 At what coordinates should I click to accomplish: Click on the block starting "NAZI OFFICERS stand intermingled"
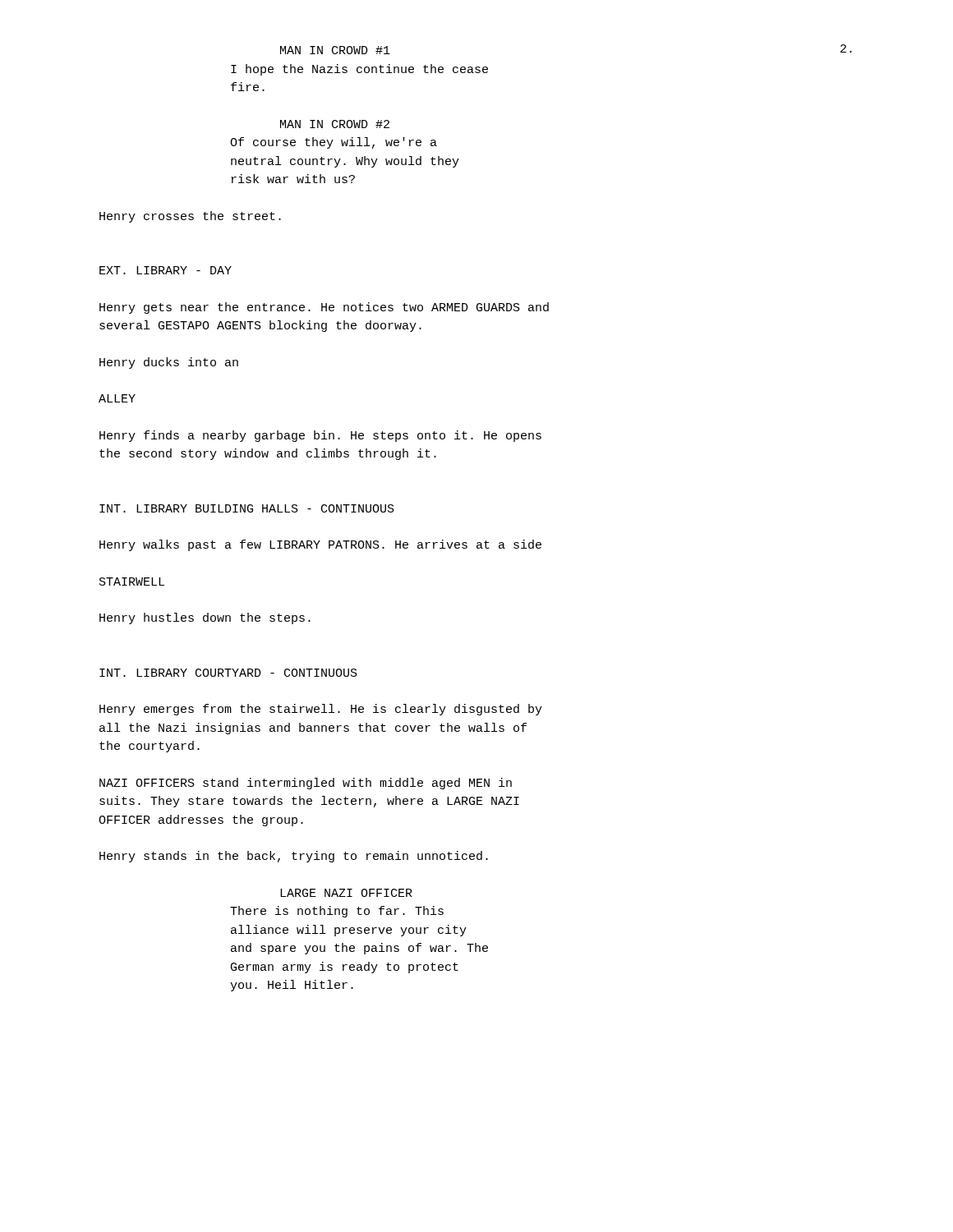pyautogui.click(x=411, y=803)
